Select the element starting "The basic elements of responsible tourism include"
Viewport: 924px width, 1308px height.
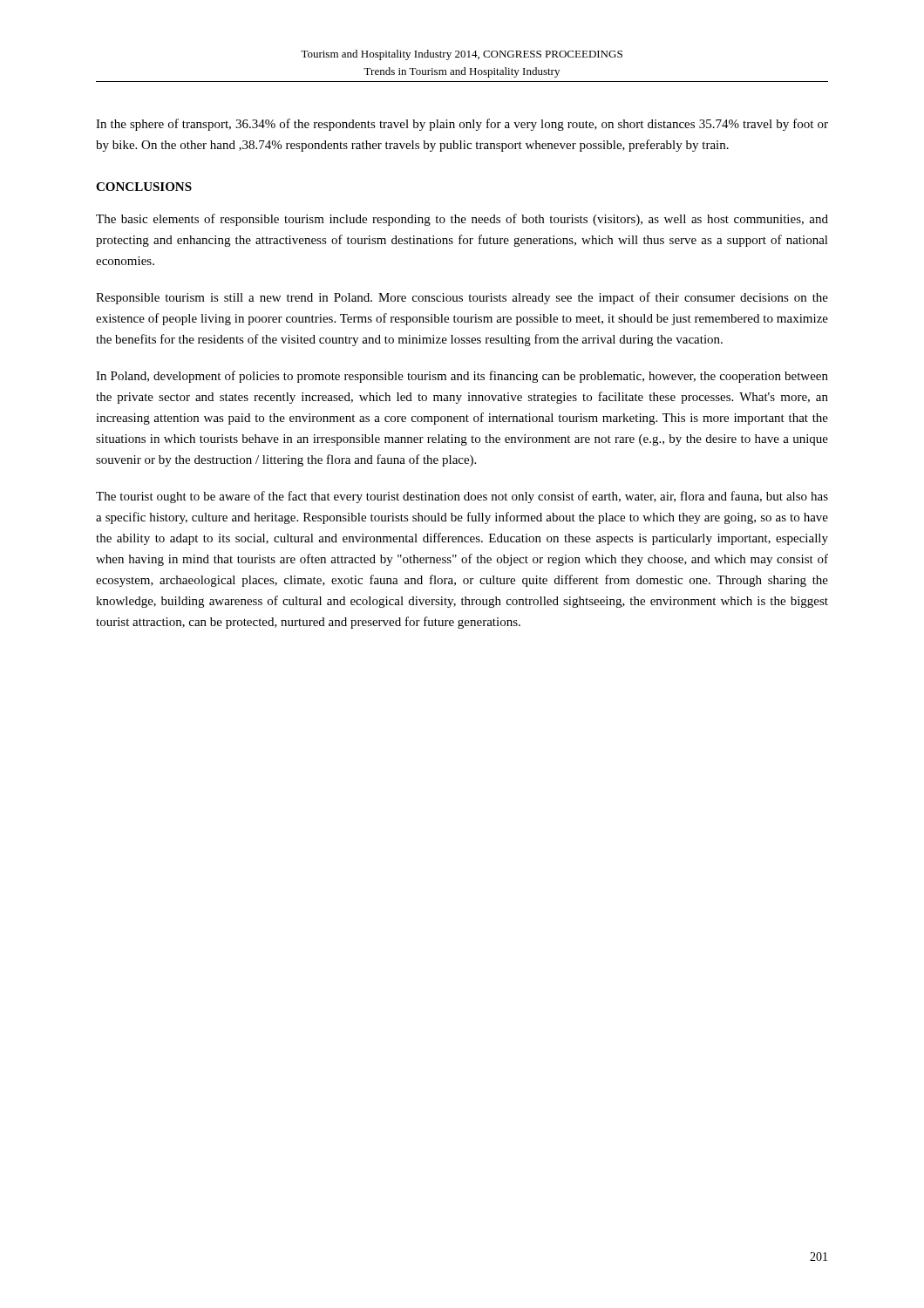(x=462, y=240)
